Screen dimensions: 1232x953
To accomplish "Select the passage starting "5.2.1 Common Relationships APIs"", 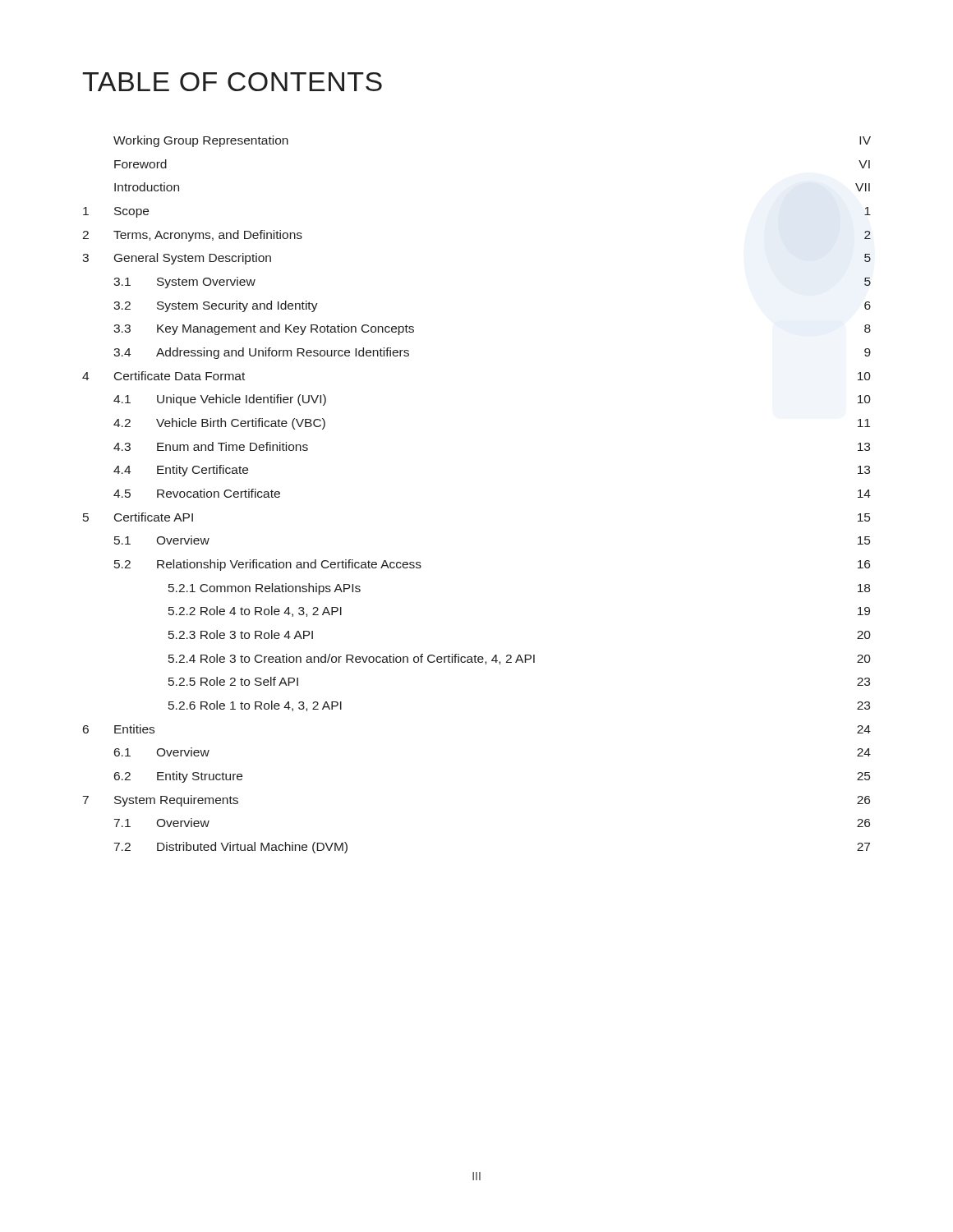I will 264,587.
